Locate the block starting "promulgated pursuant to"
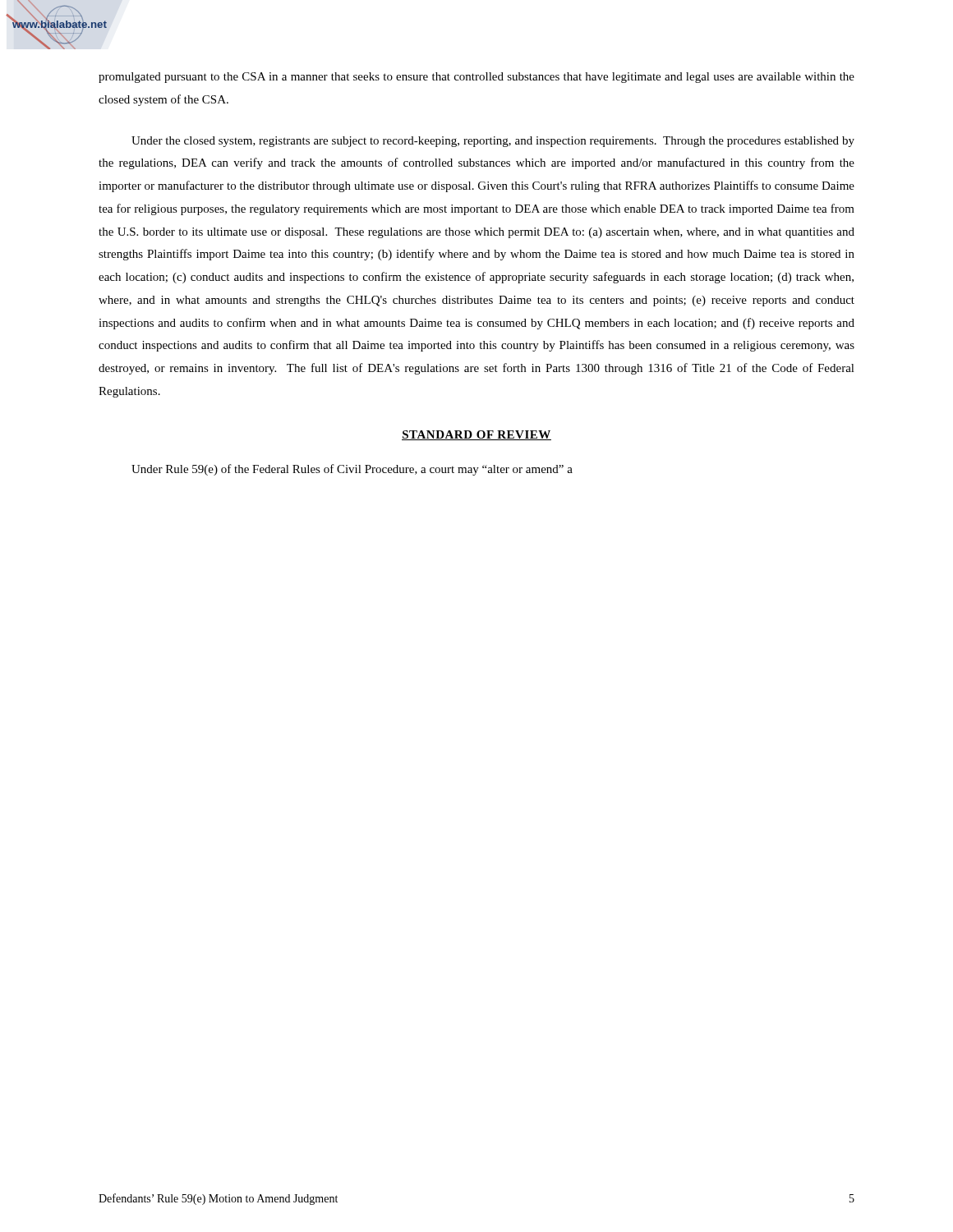This screenshot has height=1232, width=953. click(x=476, y=88)
